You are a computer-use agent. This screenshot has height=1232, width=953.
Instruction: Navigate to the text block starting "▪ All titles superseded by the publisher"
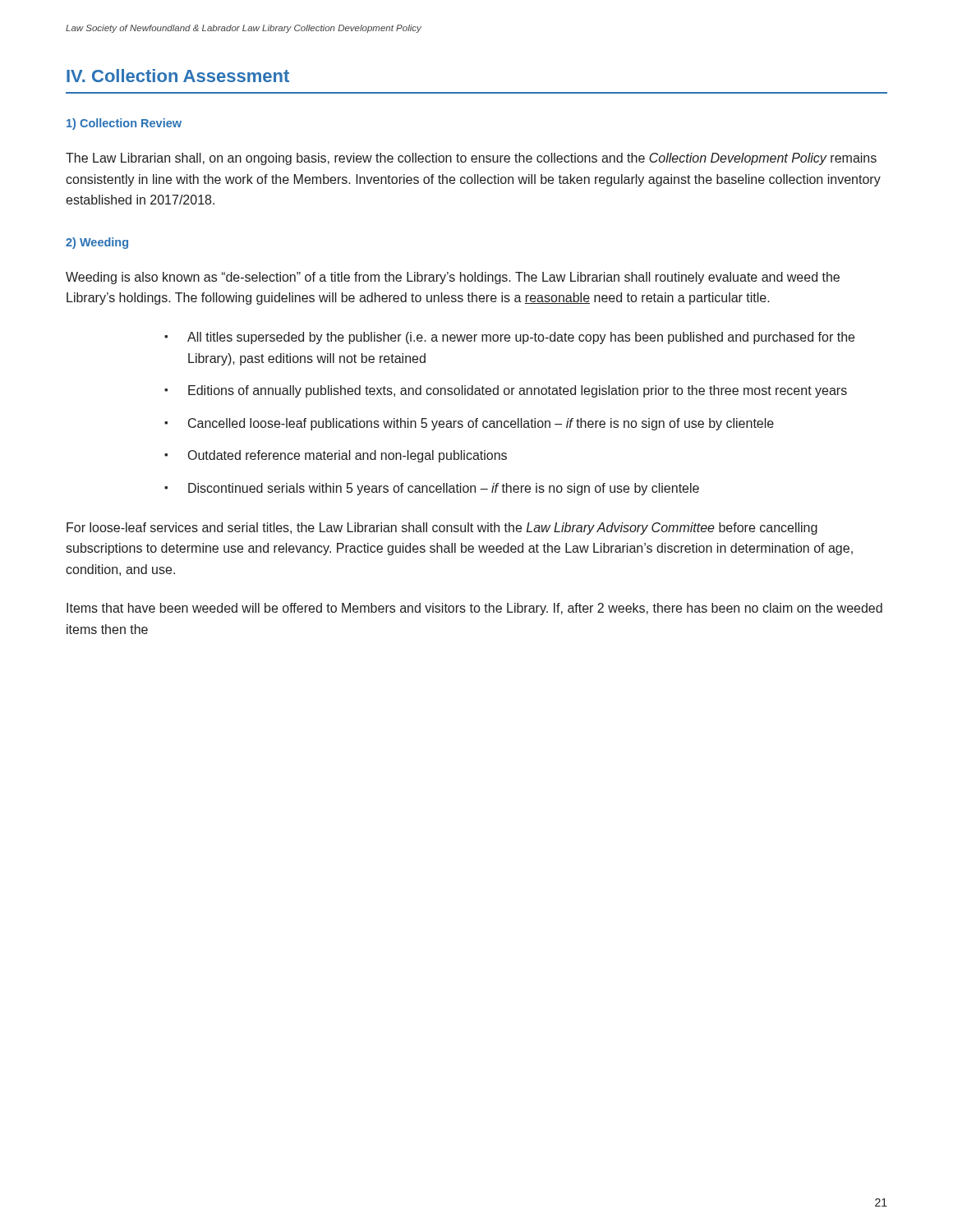[526, 348]
